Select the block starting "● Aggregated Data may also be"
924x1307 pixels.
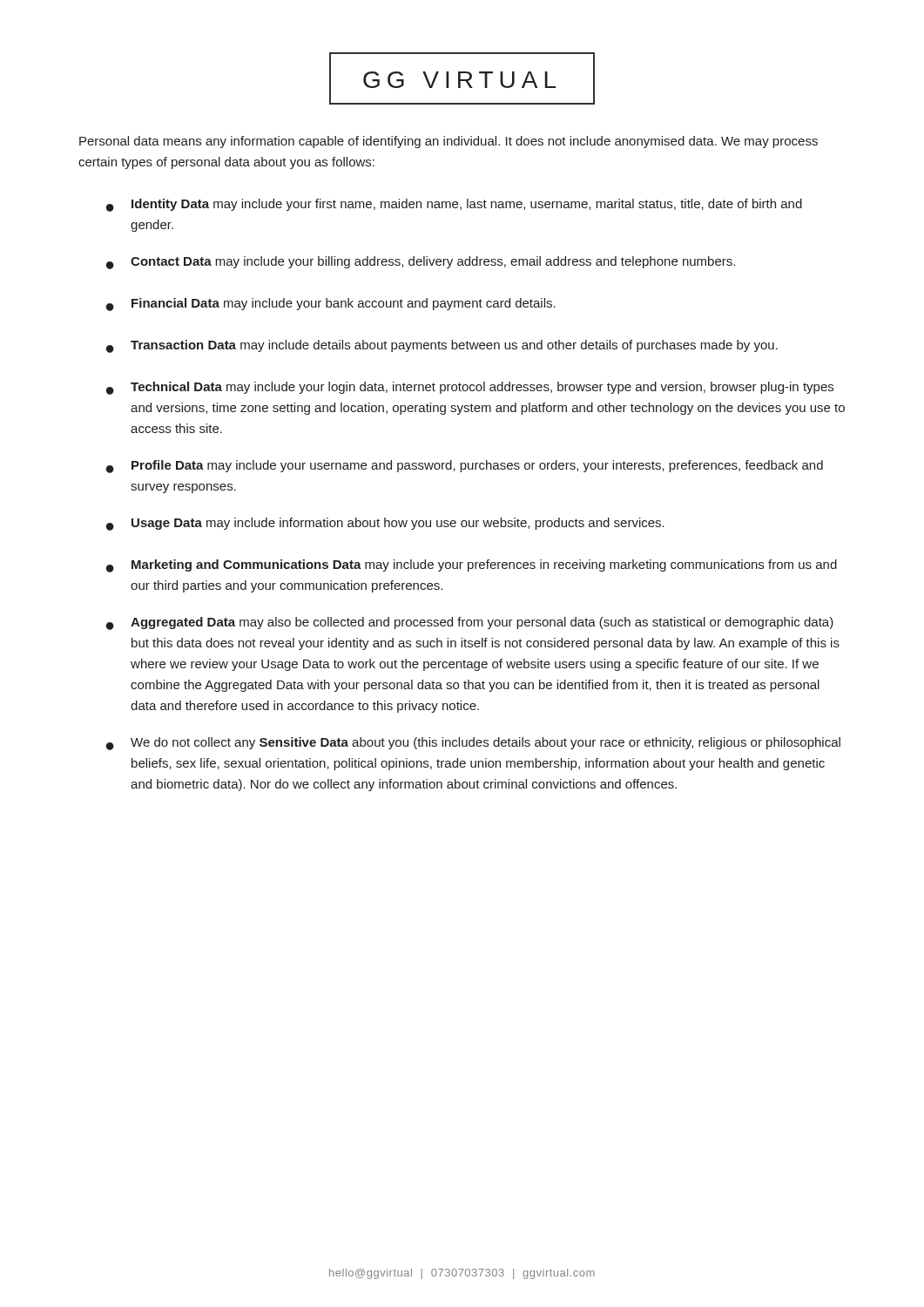point(475,664)
